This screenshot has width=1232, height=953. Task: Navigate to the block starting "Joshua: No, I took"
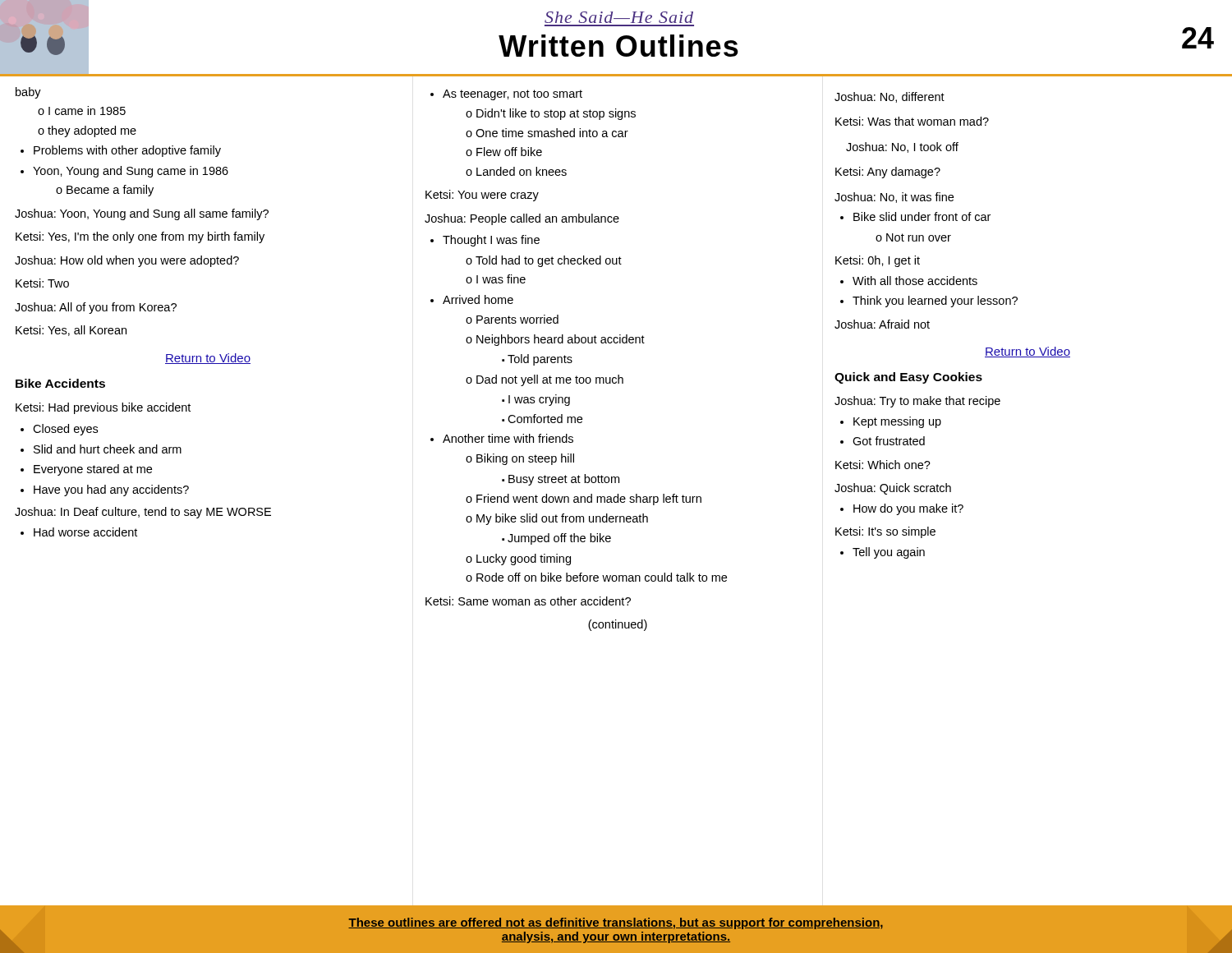coord(902,147)
